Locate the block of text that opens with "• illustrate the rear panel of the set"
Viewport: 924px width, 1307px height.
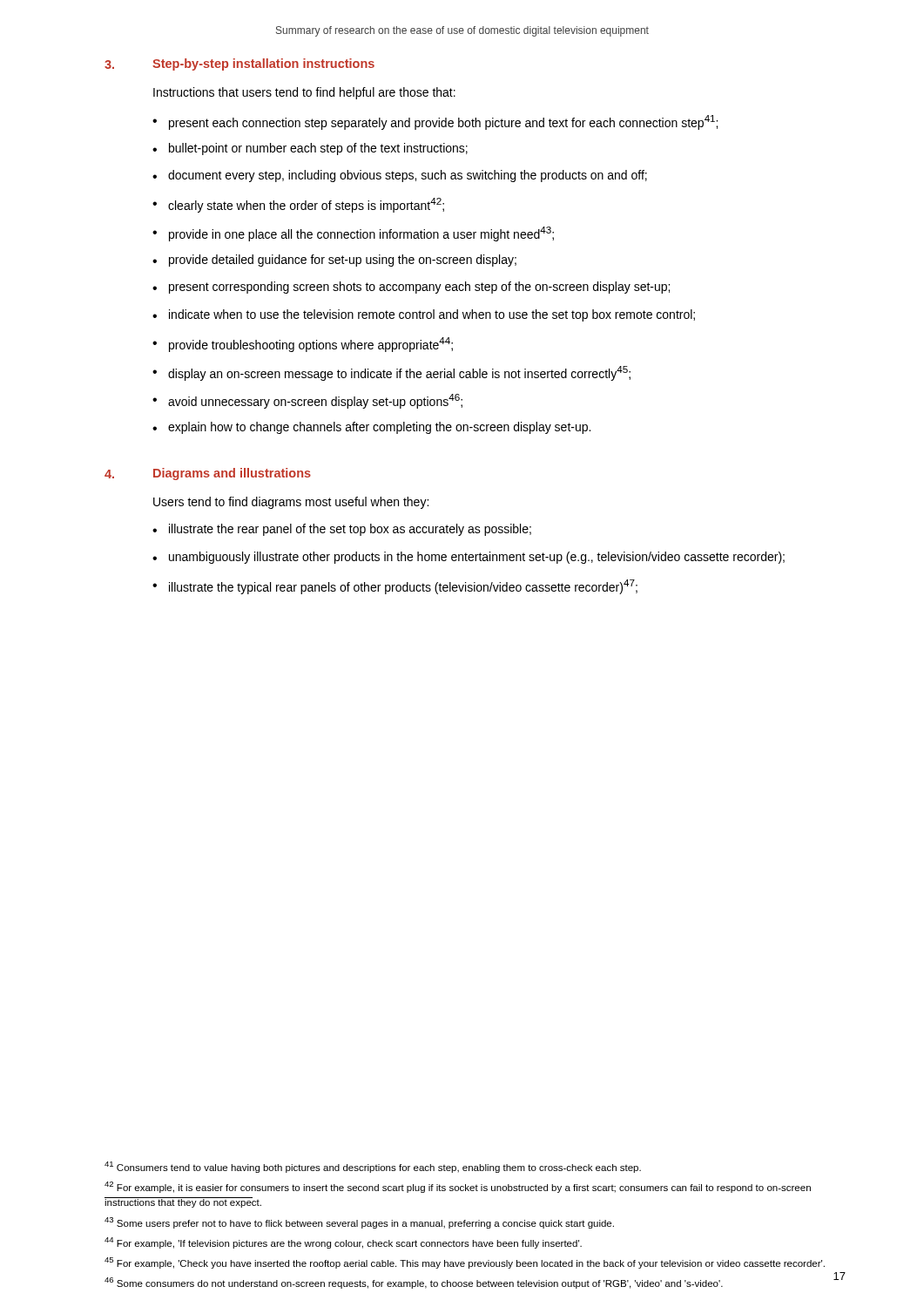[x=499, y=531]
